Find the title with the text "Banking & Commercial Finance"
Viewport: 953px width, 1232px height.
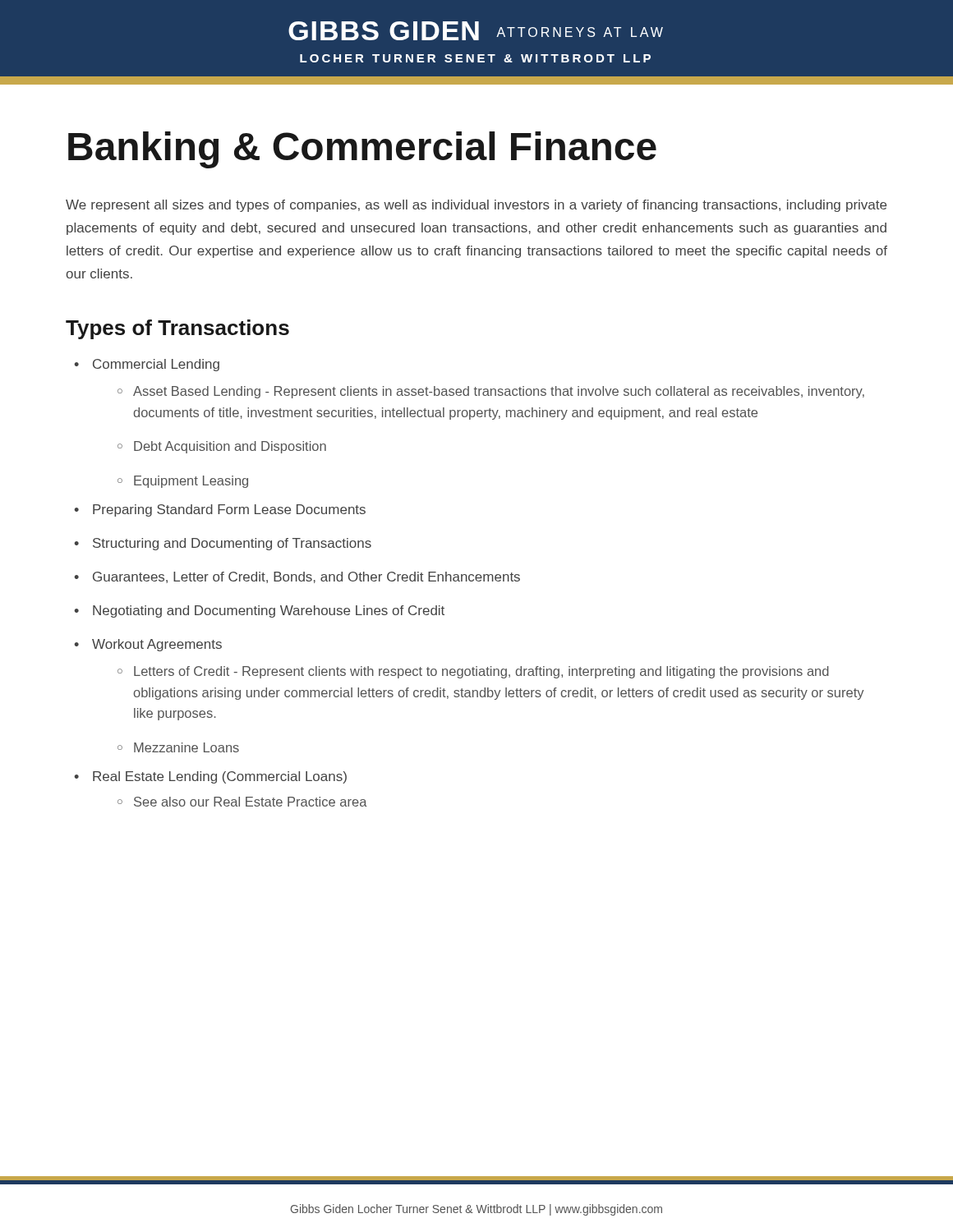362,147
